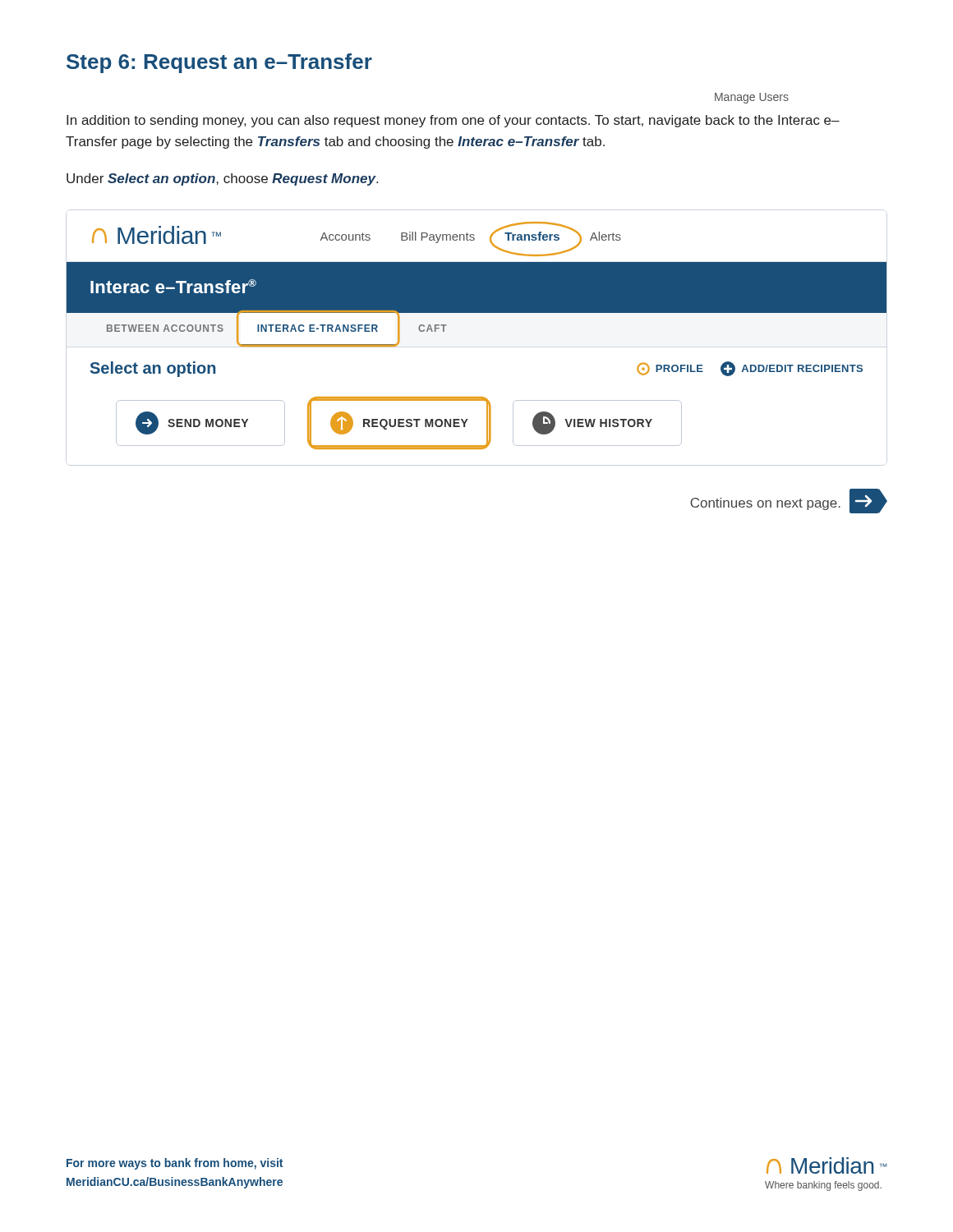Select a screenshot

coord(476,338)
